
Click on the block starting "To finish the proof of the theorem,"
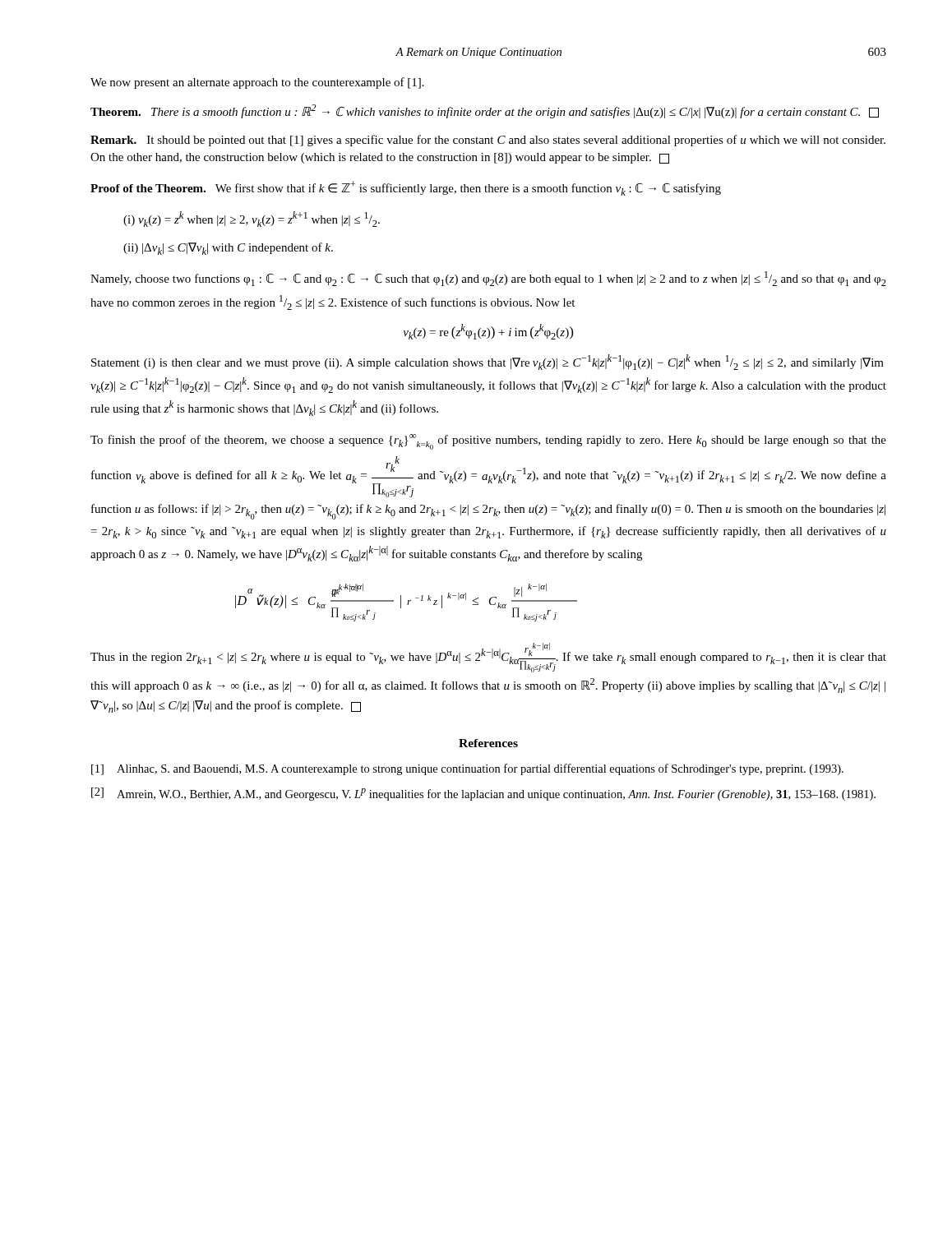click(488, 497)
